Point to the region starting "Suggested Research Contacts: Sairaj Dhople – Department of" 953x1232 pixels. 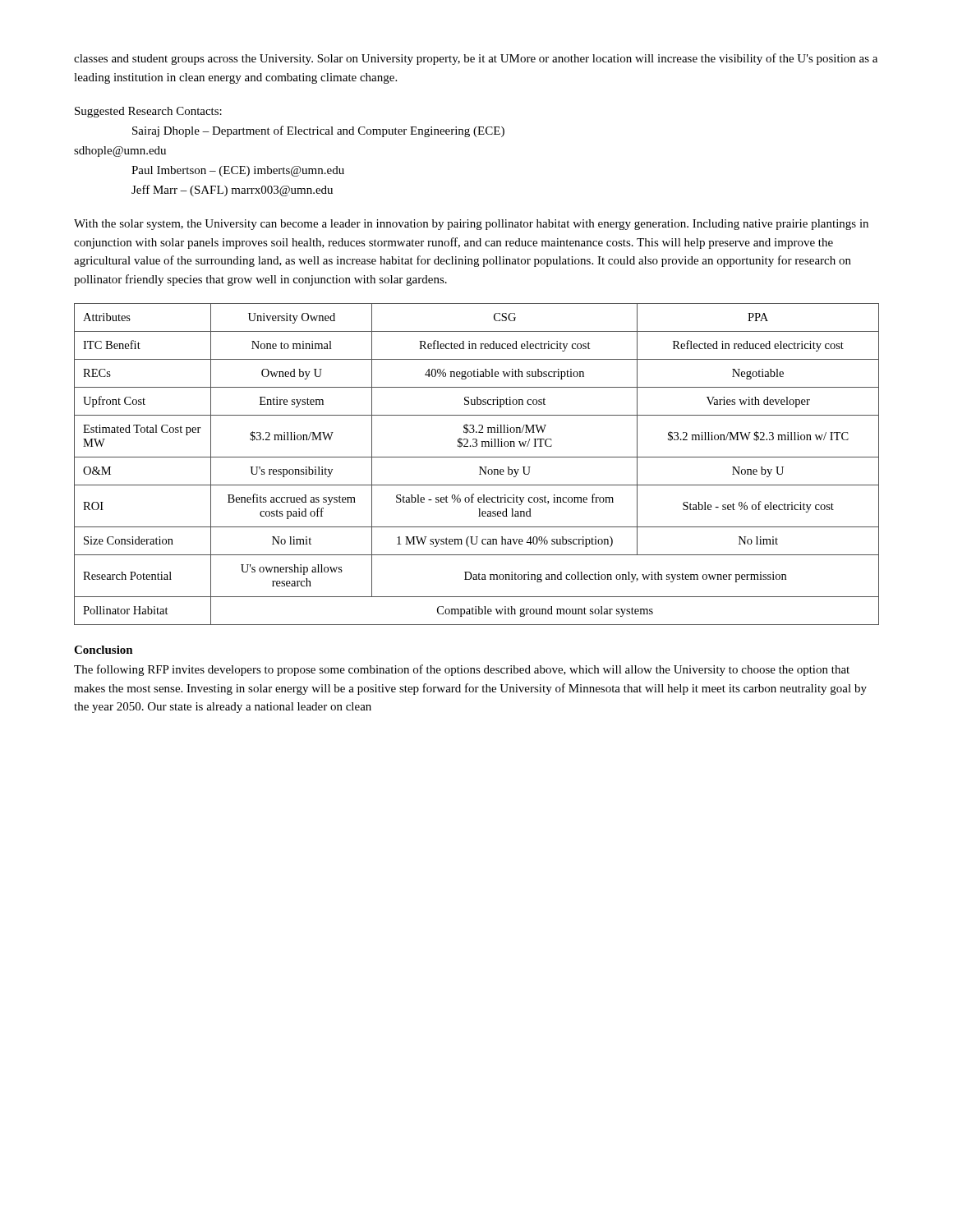tap(148, 112)
